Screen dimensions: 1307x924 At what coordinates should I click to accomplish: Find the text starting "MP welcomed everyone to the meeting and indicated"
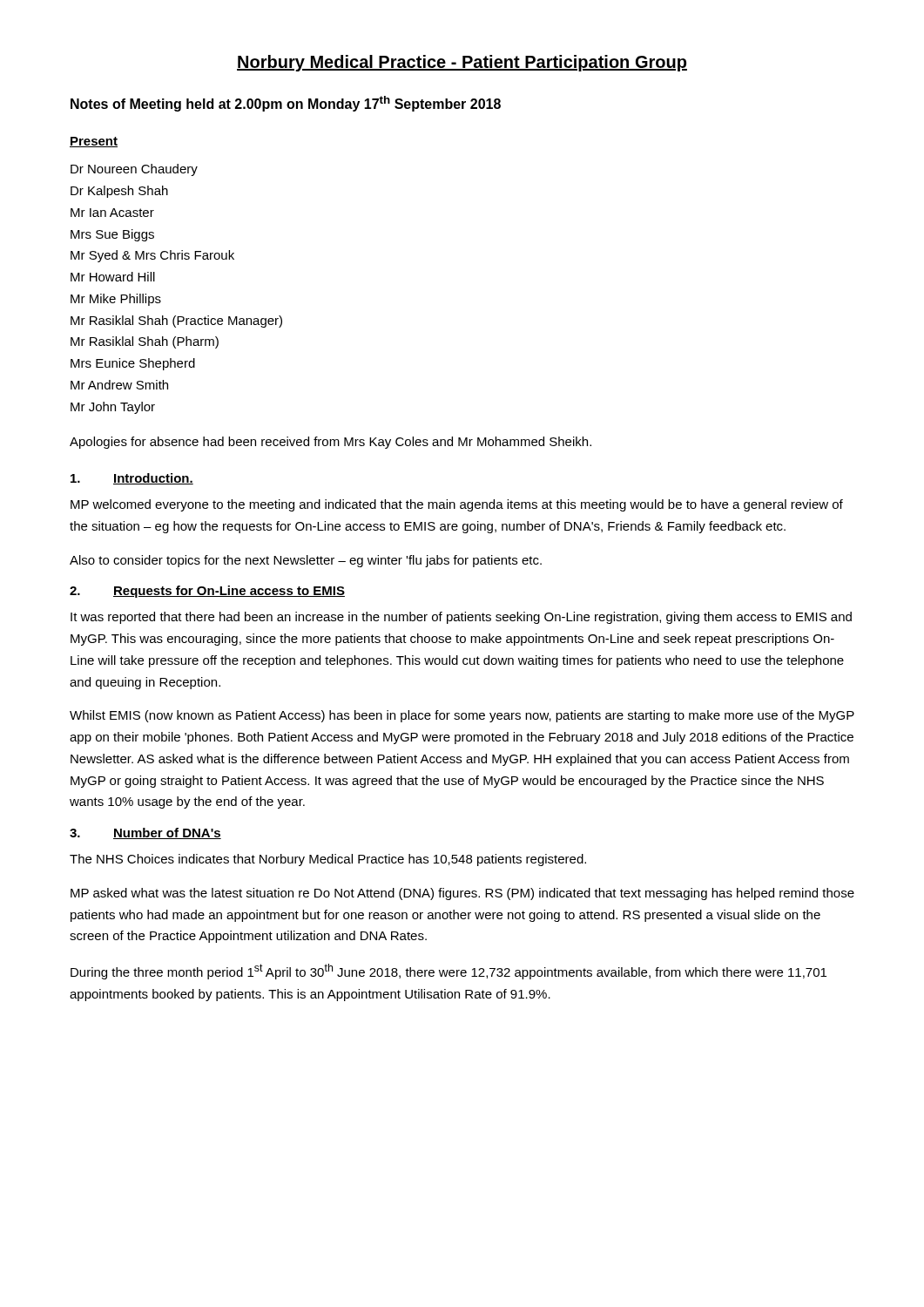coord(462,516)
